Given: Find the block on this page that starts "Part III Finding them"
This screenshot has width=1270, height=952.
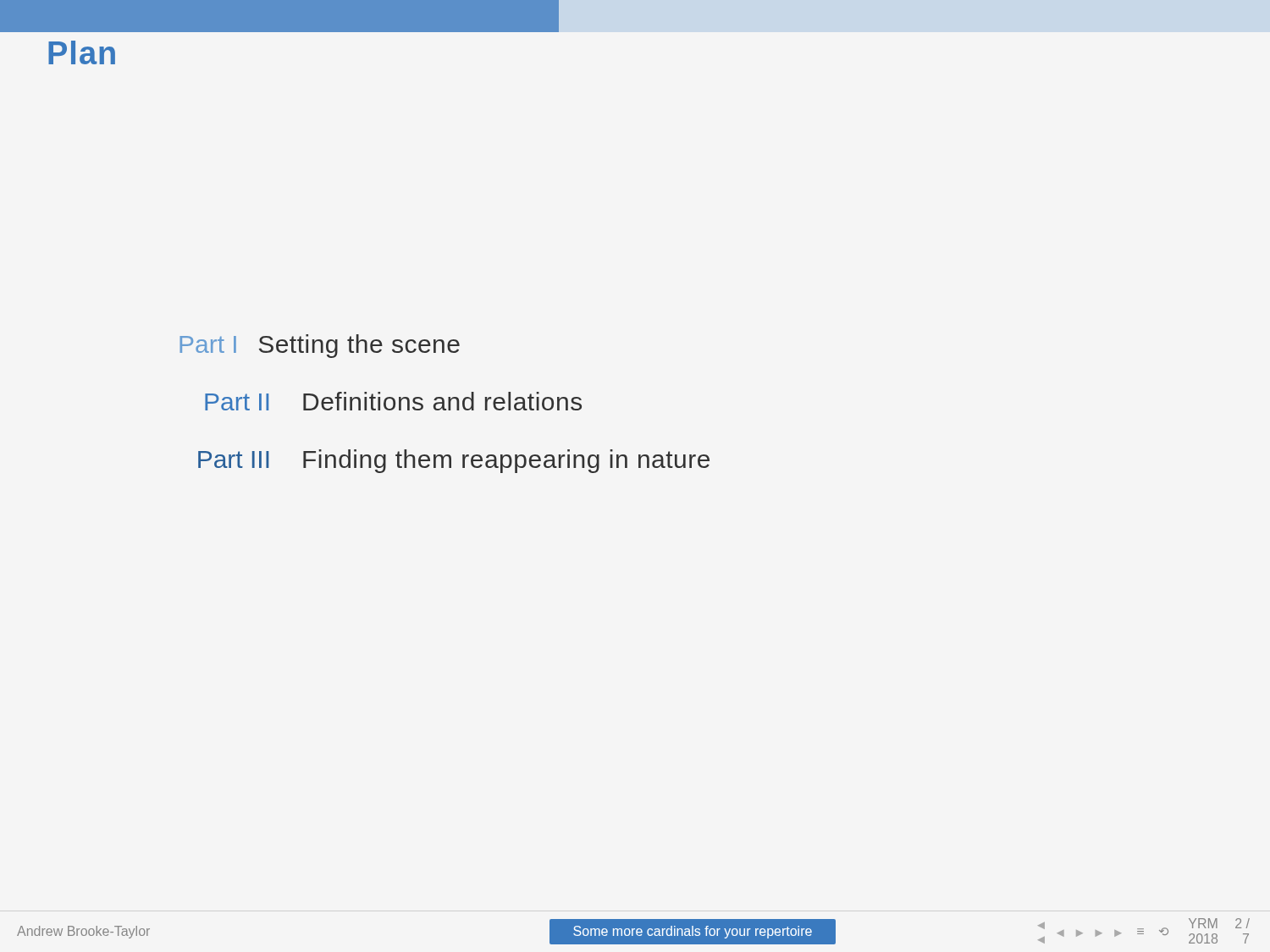Looking at the screenshot, I should click(x=444, y=460).
